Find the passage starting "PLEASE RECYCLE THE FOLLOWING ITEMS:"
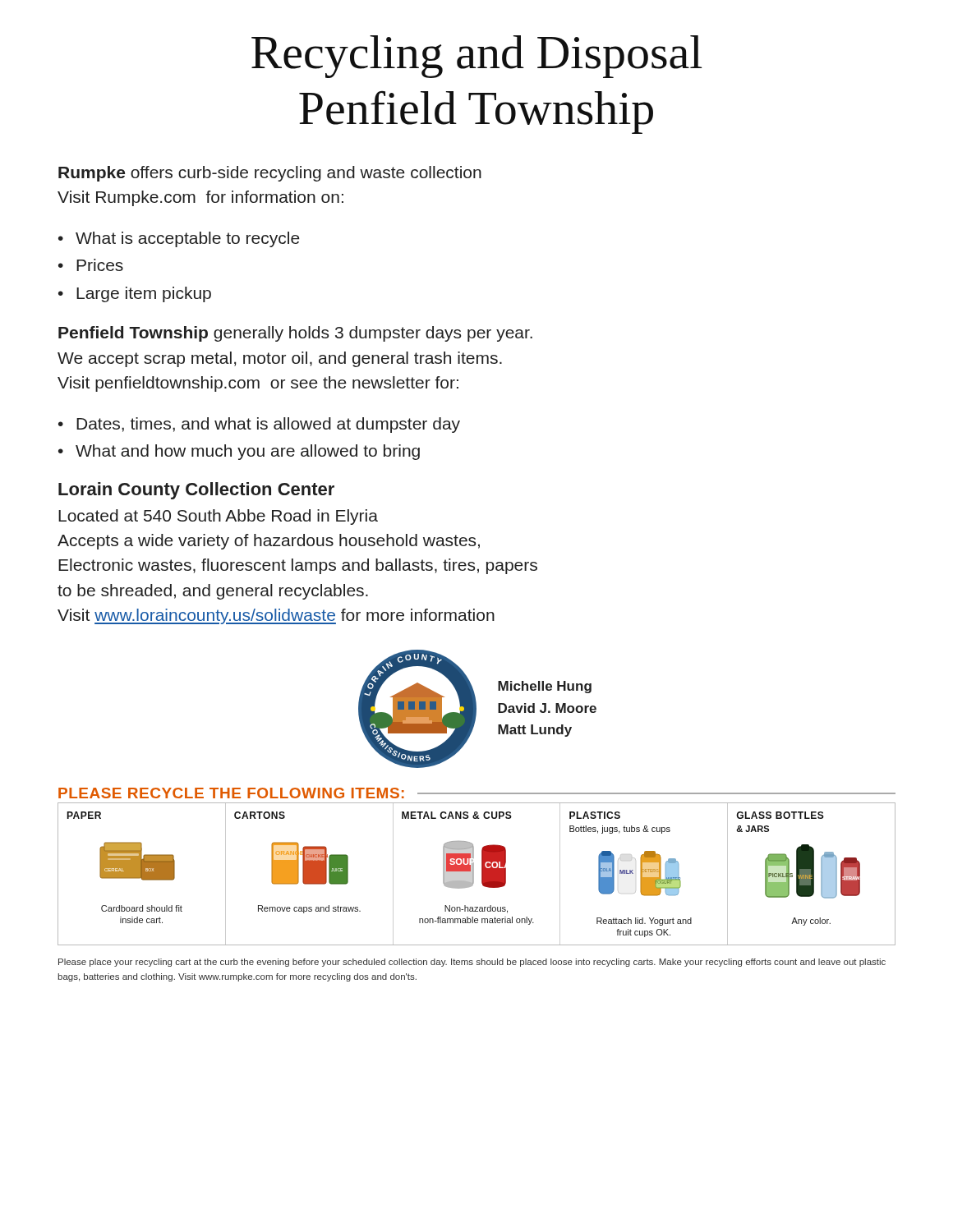Image resolution: width=953 pixels, height=1232 pixels. pos(476,793)
